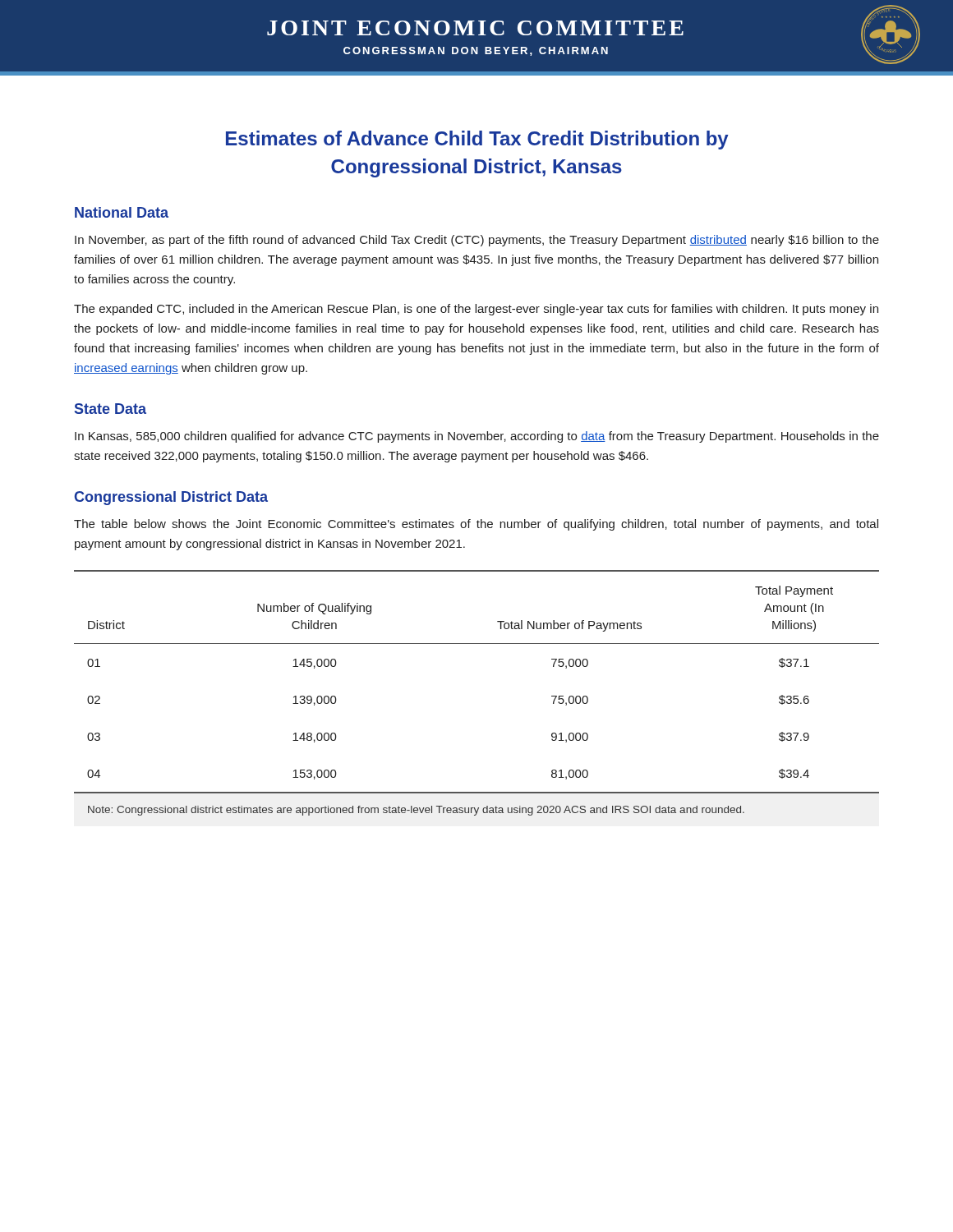Image resolution: width=953 pixels, height=1232 pixels.
Task: Click the passage that begins "In Kansas, 585,000 children qualified"
Action: pos(476,446)
